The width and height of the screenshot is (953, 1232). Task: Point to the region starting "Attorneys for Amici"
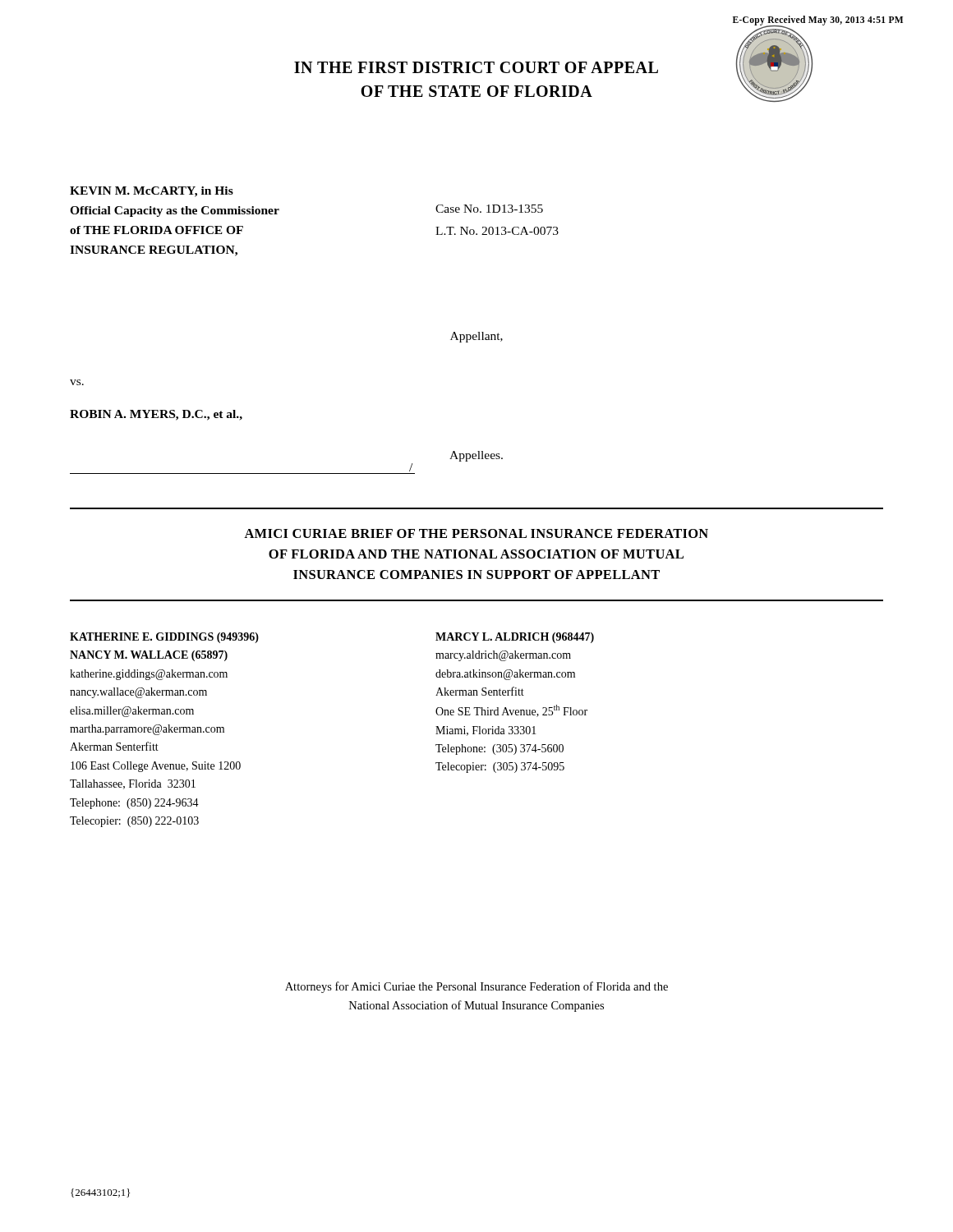[476, 996]
